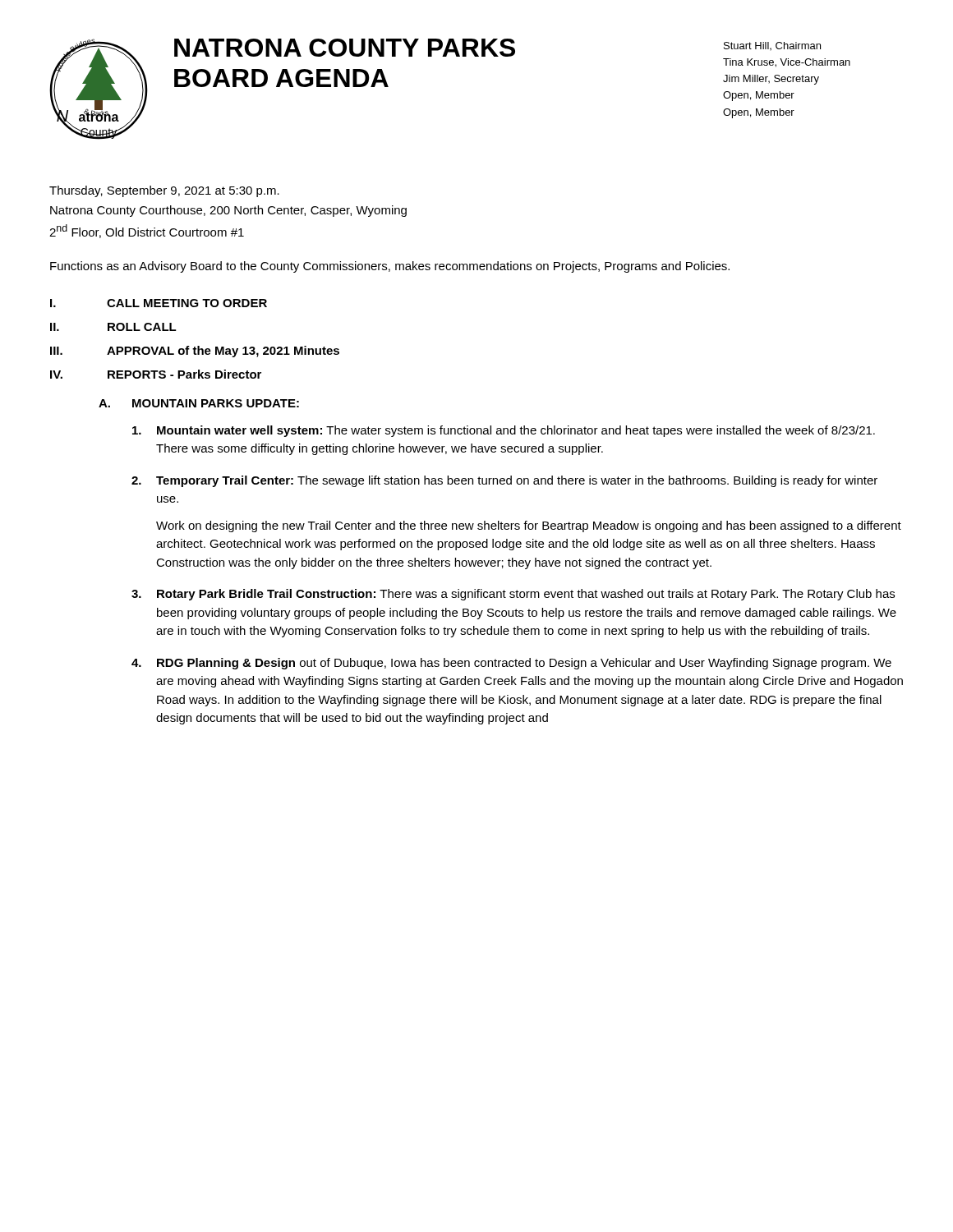Find the list item that reads "3. Rotary Park Bridle"
The height and width of the screenshot is (1232, 953).
click(x=518, y=613)
